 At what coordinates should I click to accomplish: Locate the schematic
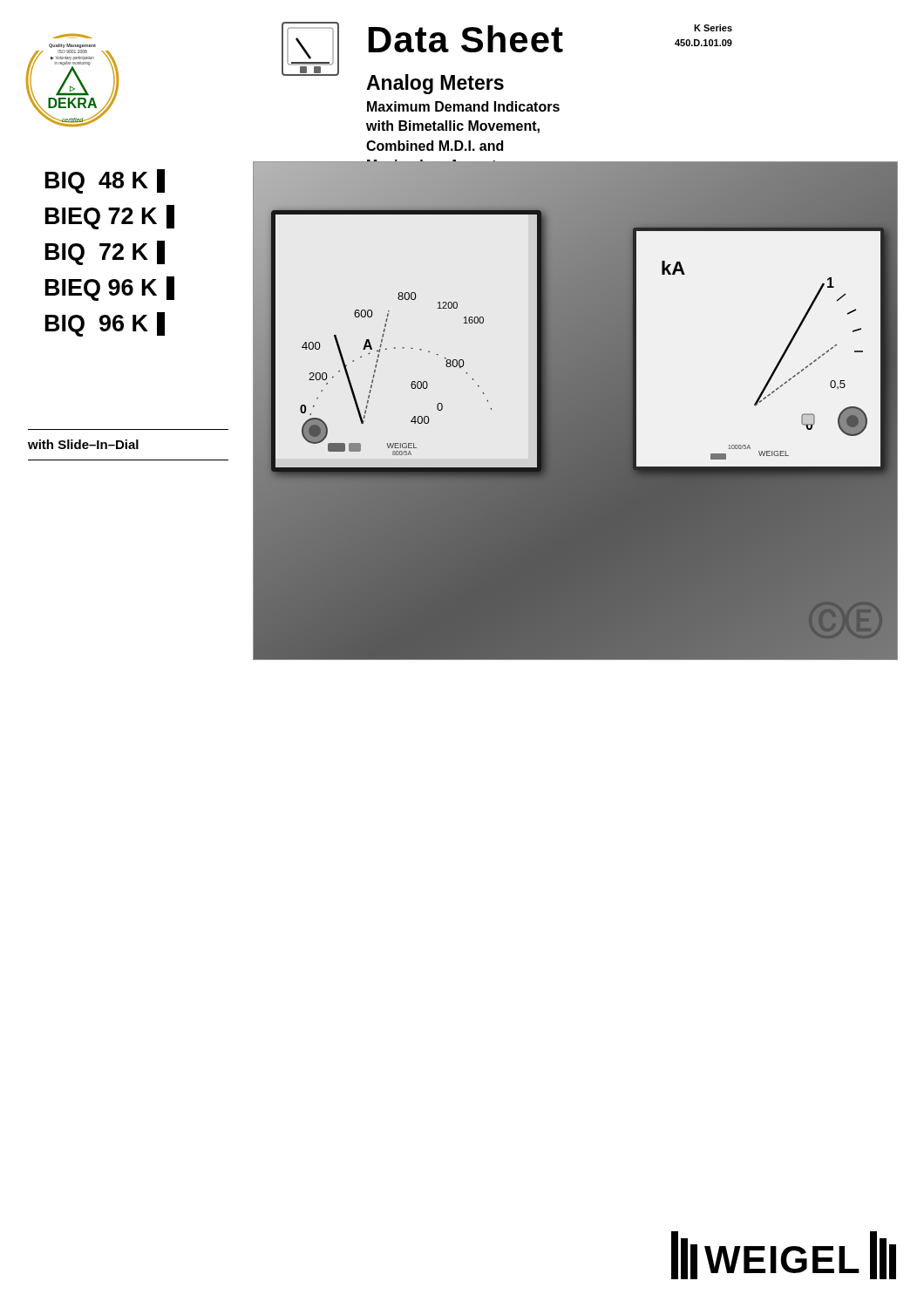[x=310, y=49]
